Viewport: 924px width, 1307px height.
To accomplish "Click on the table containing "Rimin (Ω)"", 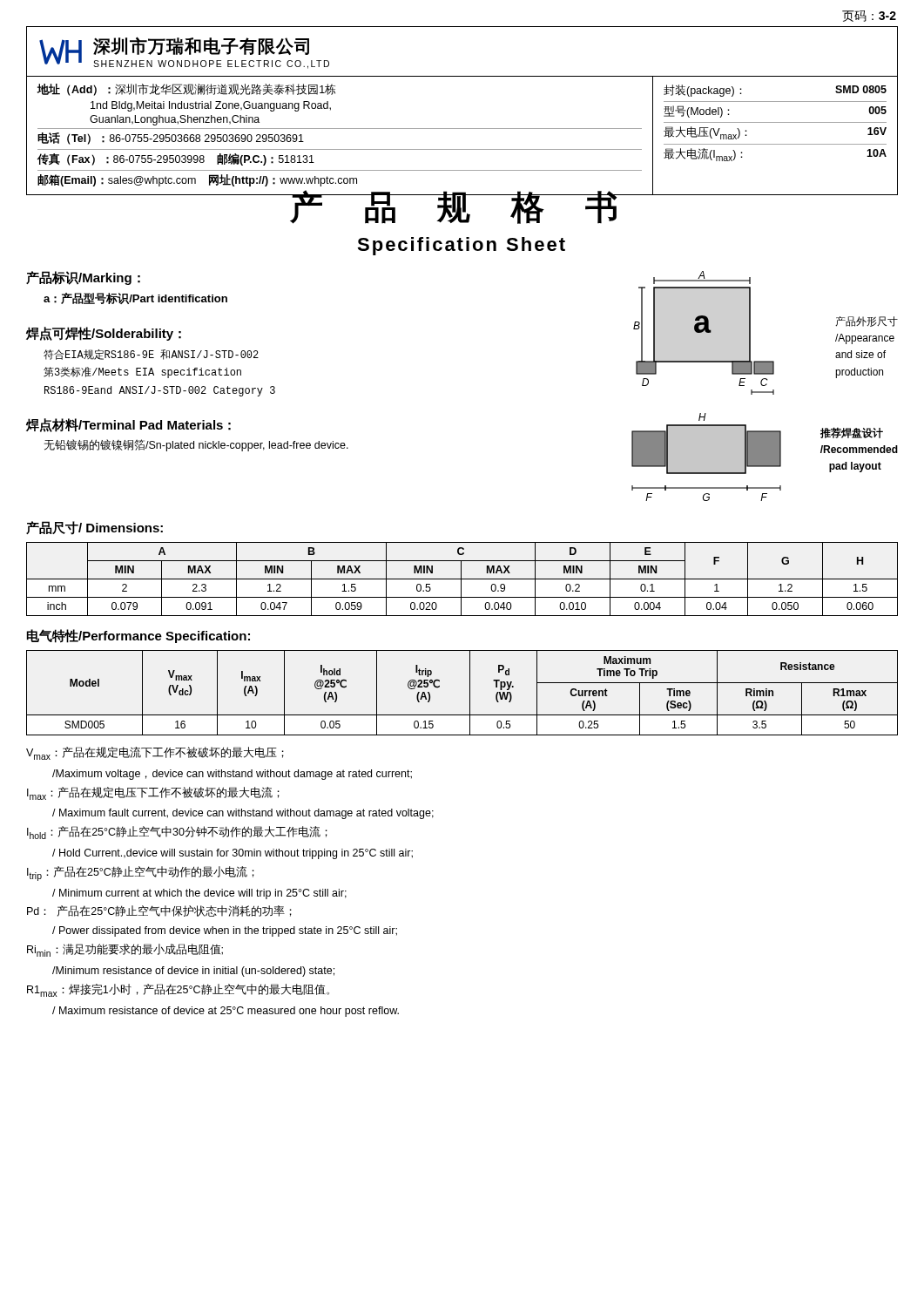I will pos(462,693).
